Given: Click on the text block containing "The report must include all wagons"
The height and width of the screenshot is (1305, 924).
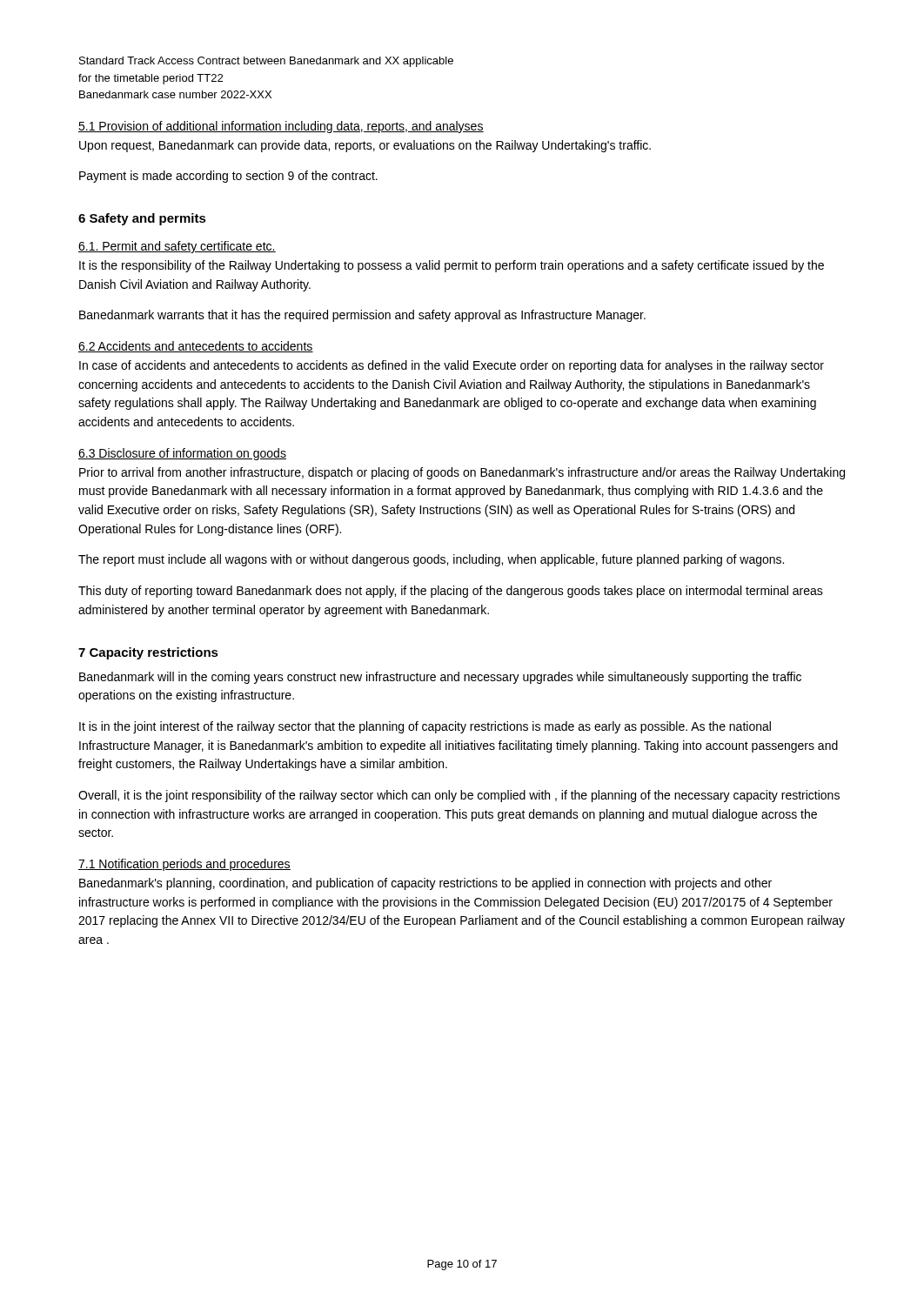Looking at the screenshot, I should click(432, 560).
